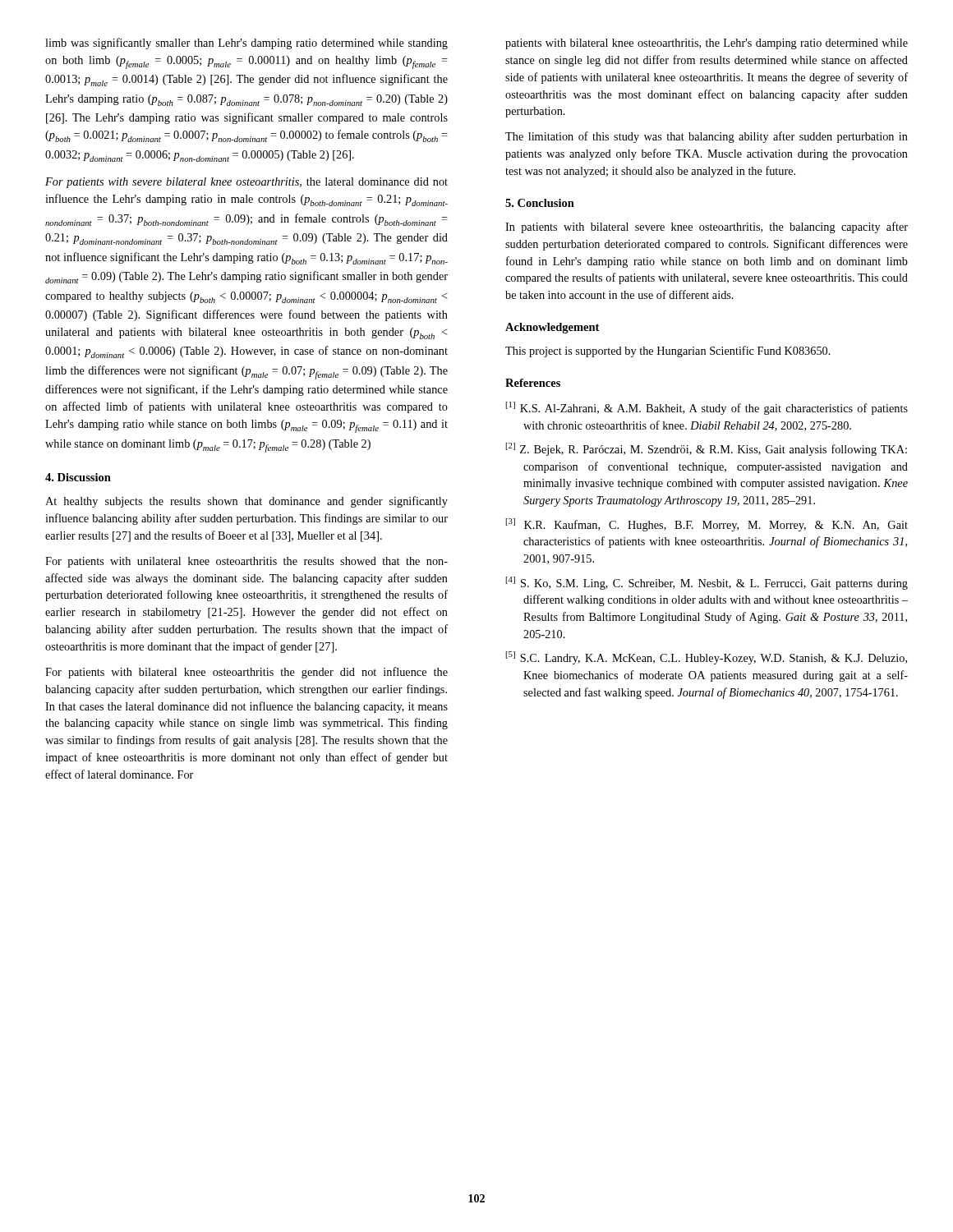This screenshot has width=953, height=1232.
Task: Point to "5. Conclusion"
Action: coord(540,203)
